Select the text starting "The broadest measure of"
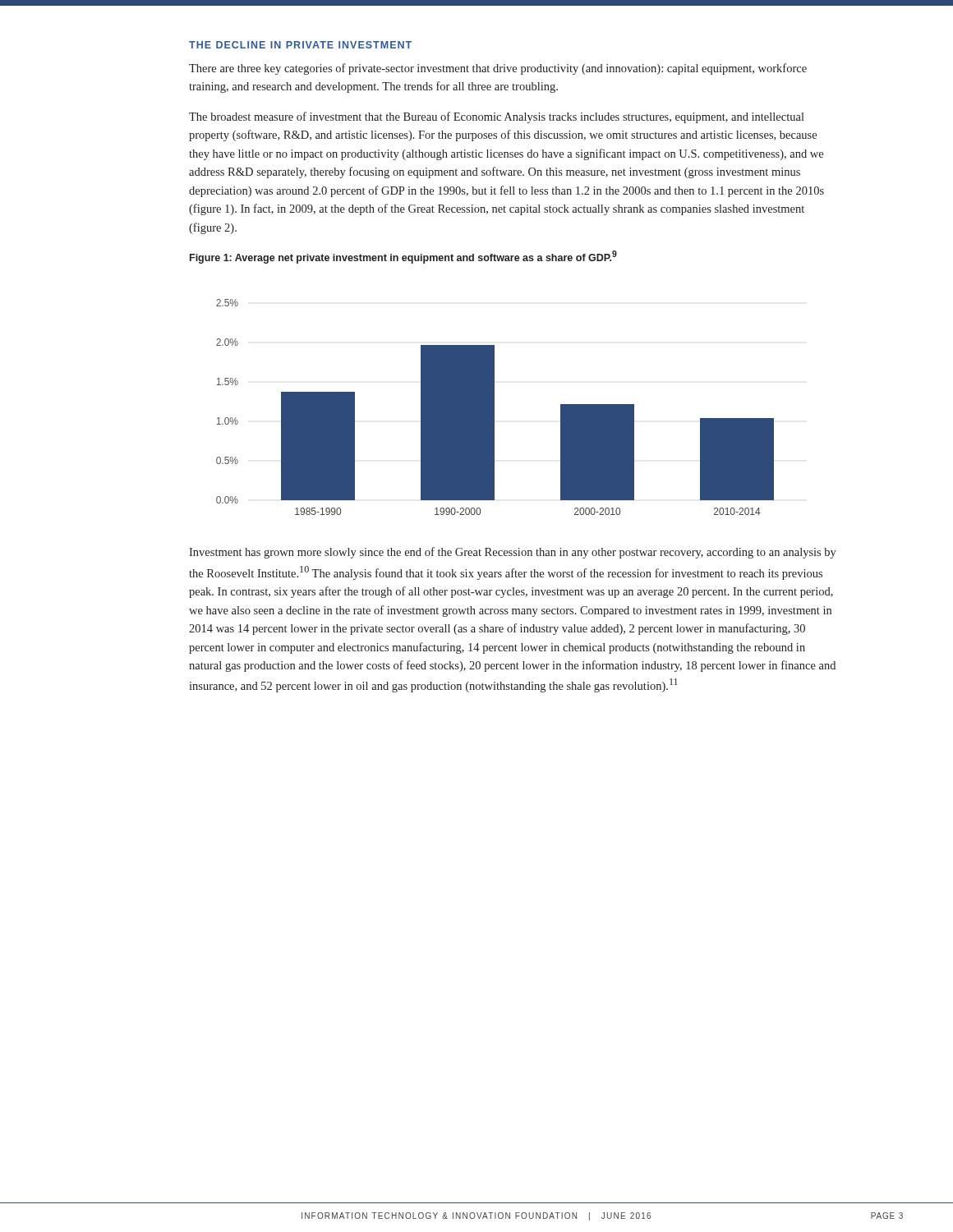 click(x=507, y=172)
